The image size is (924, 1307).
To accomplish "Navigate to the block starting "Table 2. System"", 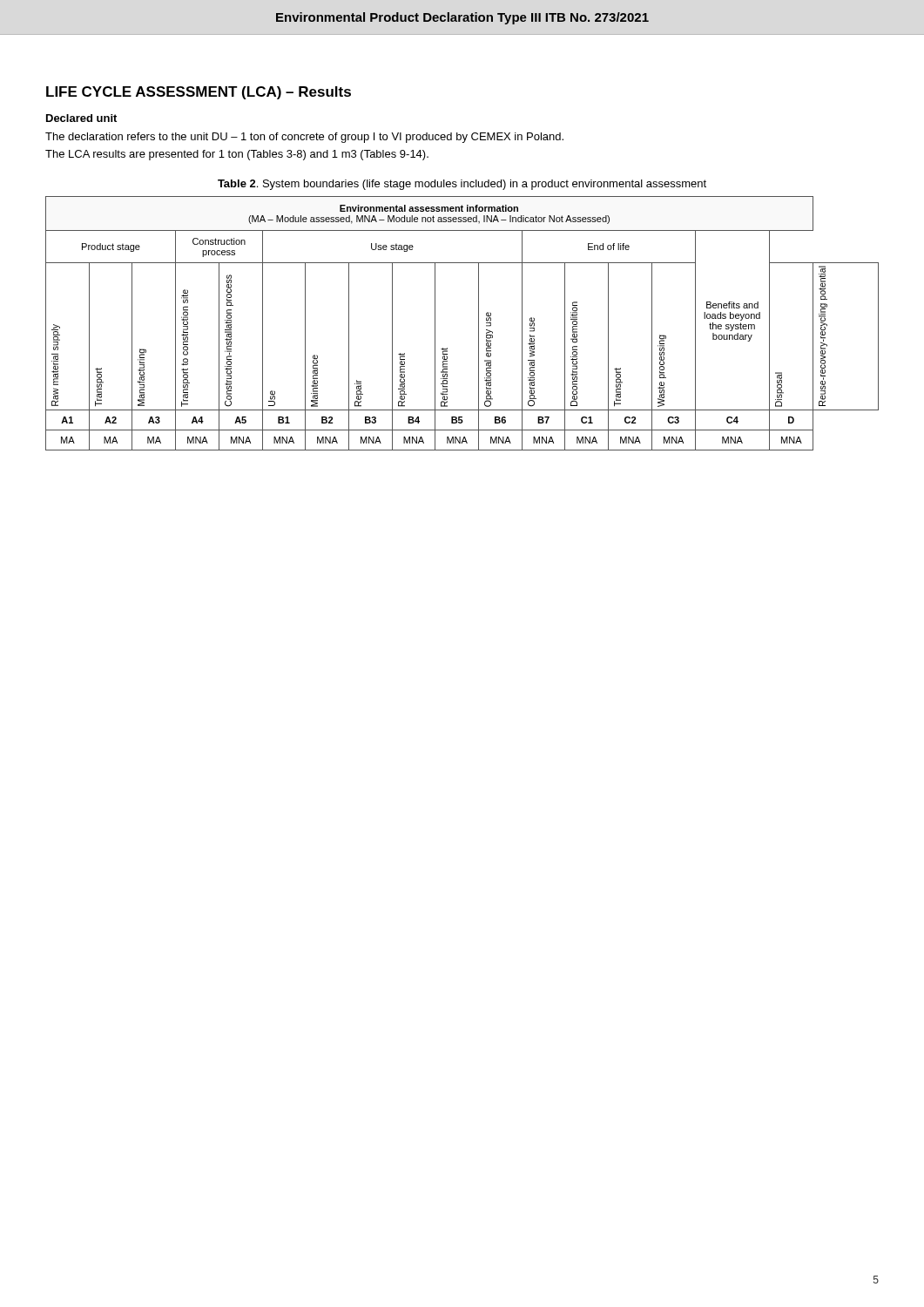I will [x=462, y=184].
